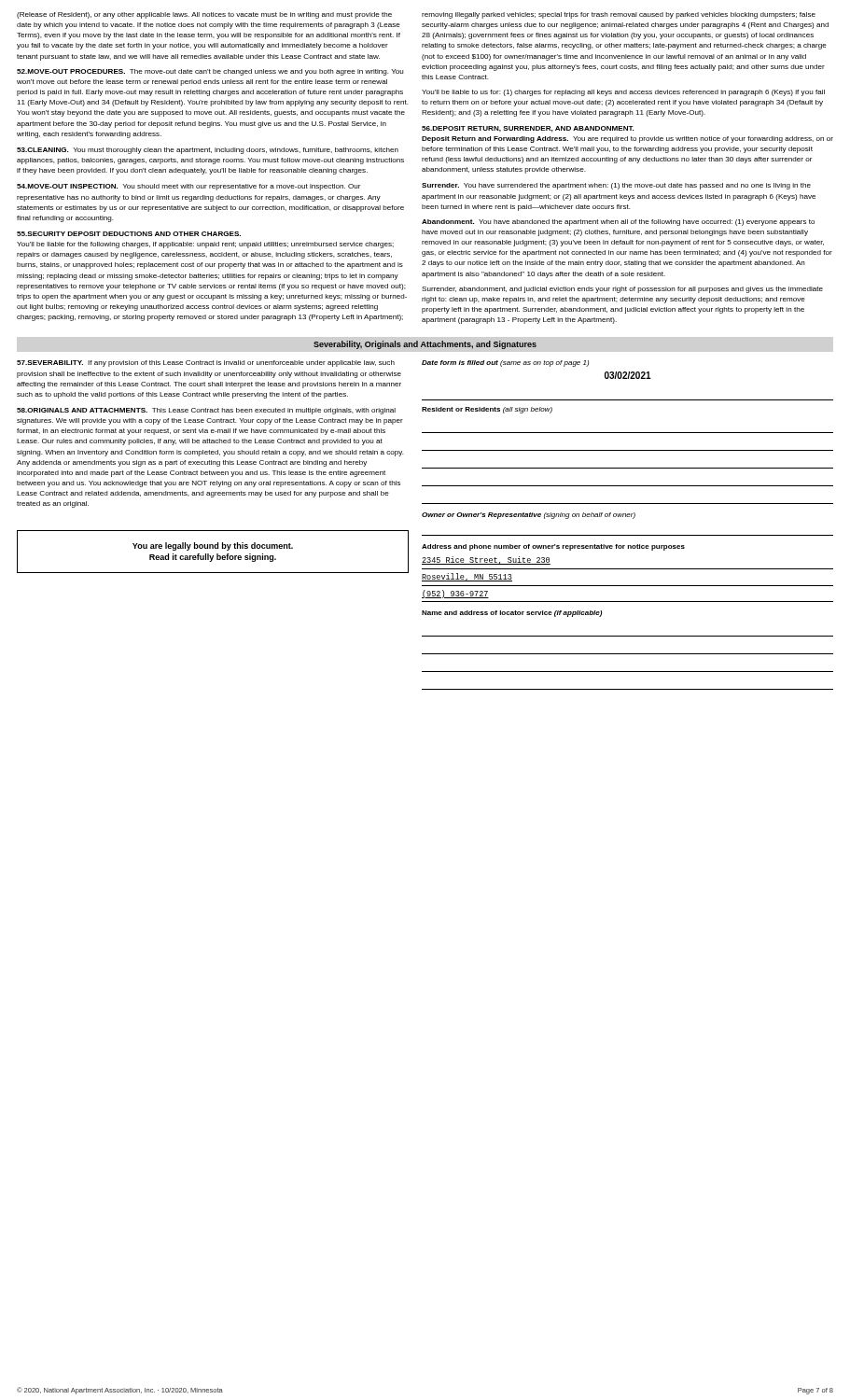The width and height of the screenshot is (850, 1400).
Task: Find the block on this page that starts "55.SECURITY DEPOSIT DEDUCTIONS"
Action: [x=213, y=275]
